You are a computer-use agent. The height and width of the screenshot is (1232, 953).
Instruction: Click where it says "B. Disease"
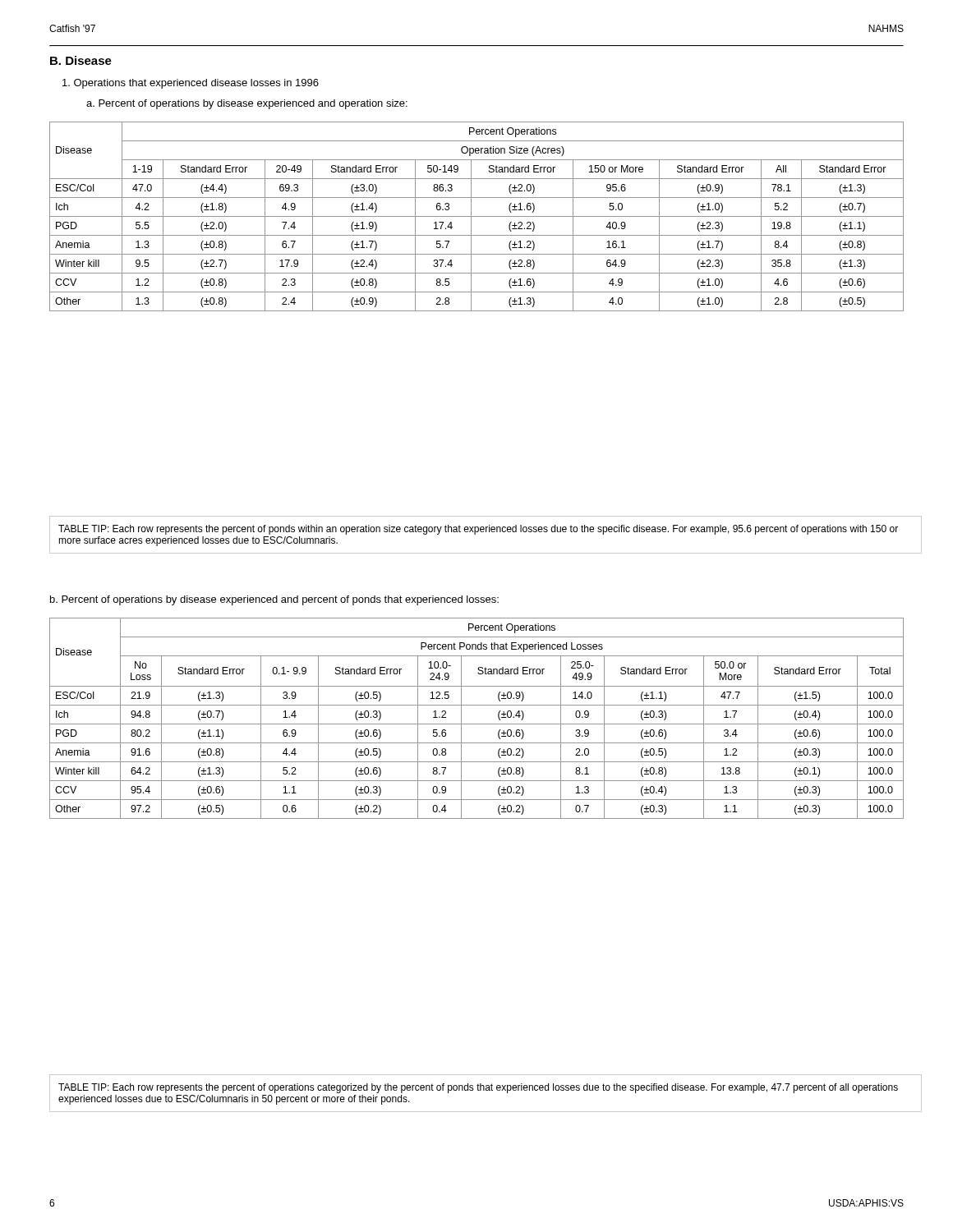tap(80, 60)
